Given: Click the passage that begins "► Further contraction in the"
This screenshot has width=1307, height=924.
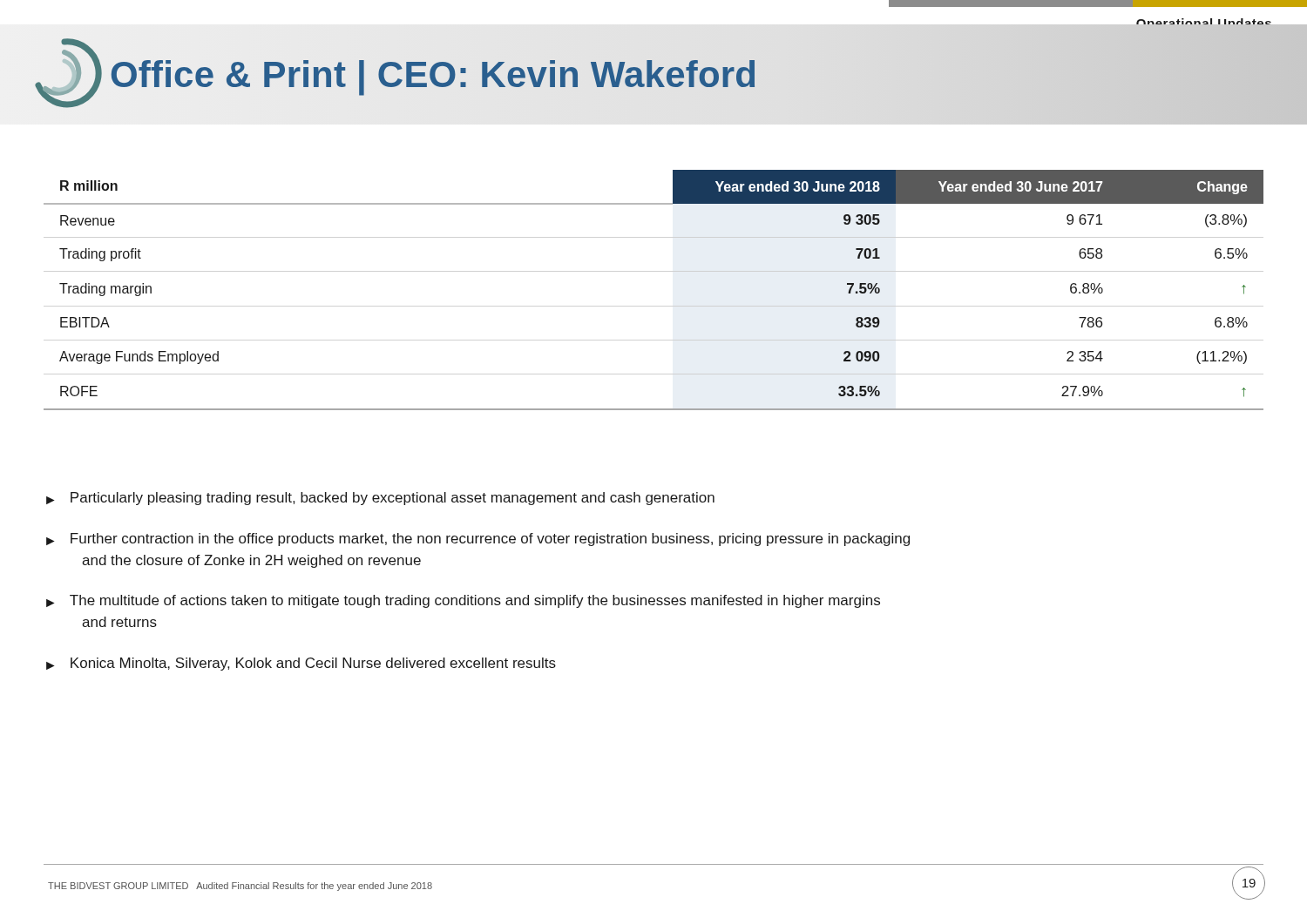Looking at the screenshot, I should 477,550.
